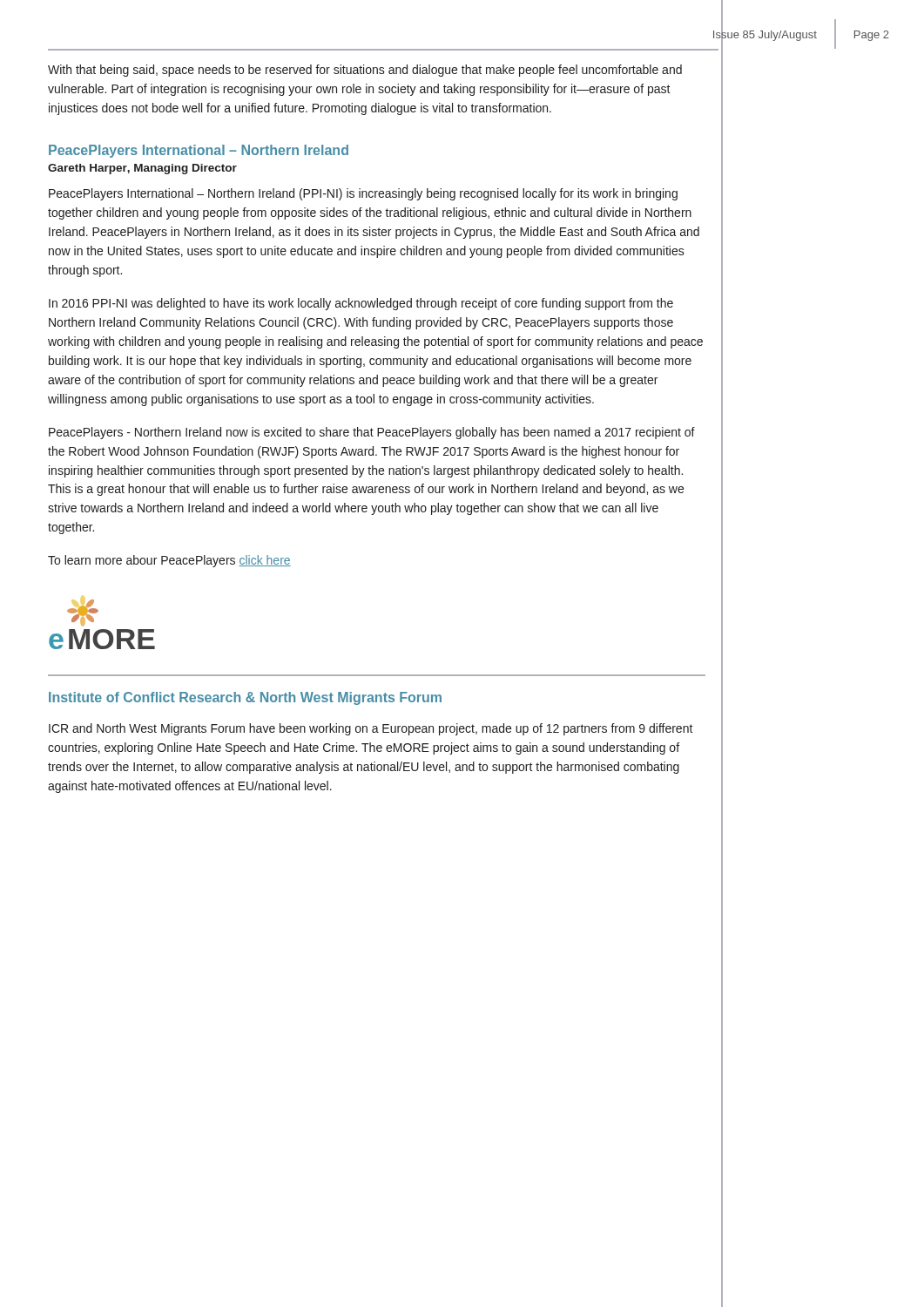Navigate to the text starting "ICR and North West Migrants"
The width and height of the screenshot is (924, 1307).
click(x=370, y=757)
